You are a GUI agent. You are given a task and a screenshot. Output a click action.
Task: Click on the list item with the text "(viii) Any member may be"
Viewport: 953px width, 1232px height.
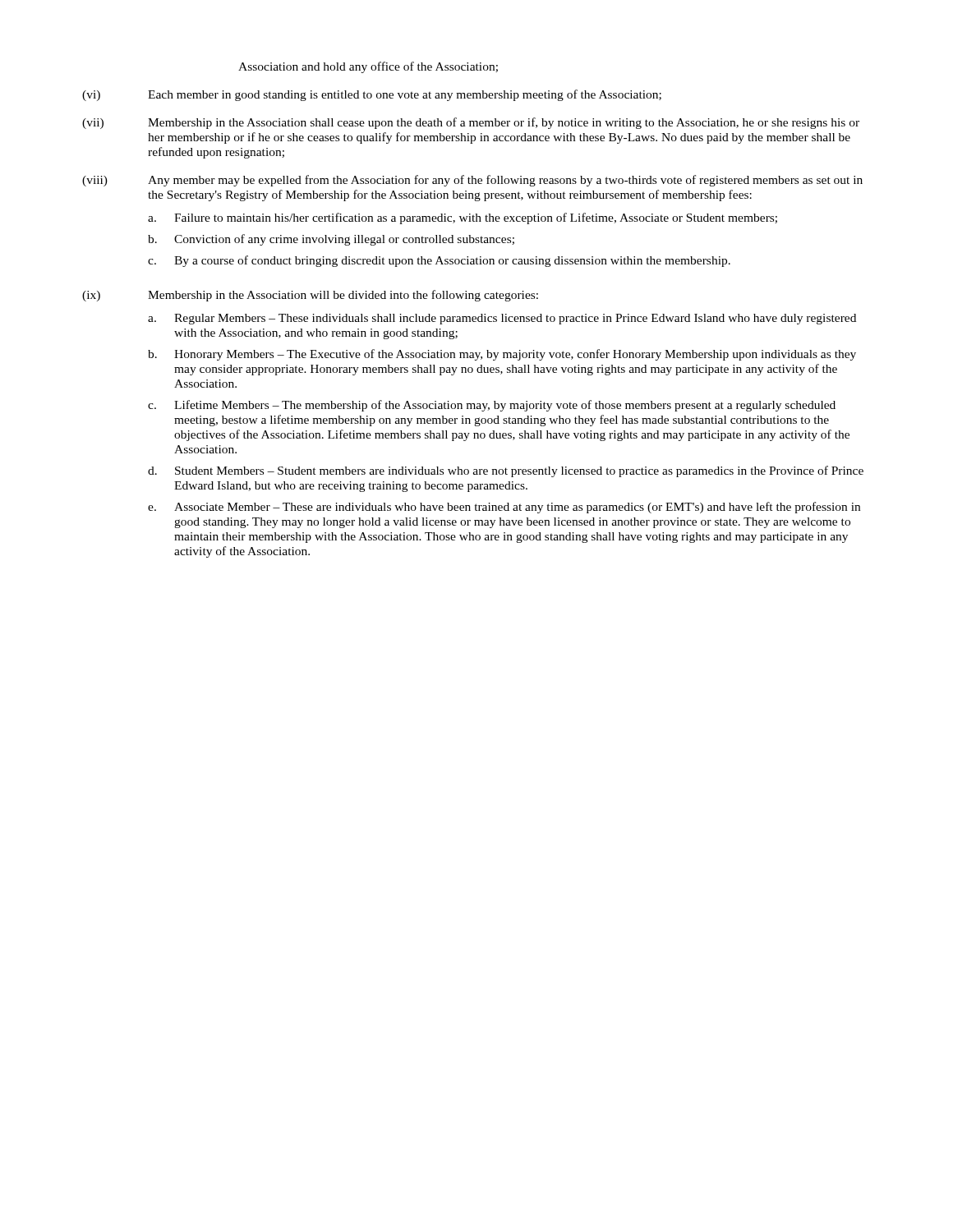(x=476, y=223)
